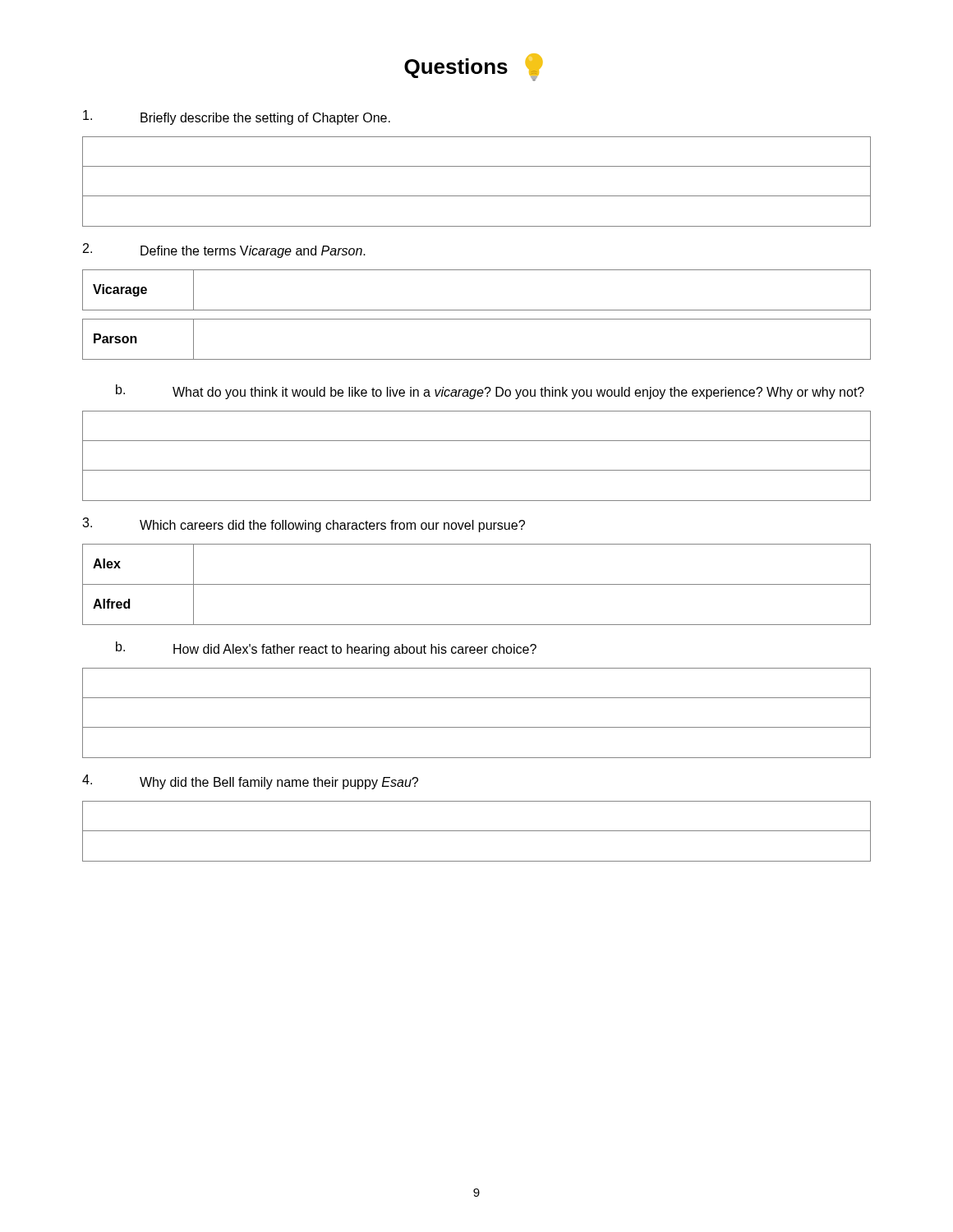Screen dimensions: 1232x953
Task: Select the list item containing "2. Define the terms Vicarage and Parson."
Action: [224, 251]
